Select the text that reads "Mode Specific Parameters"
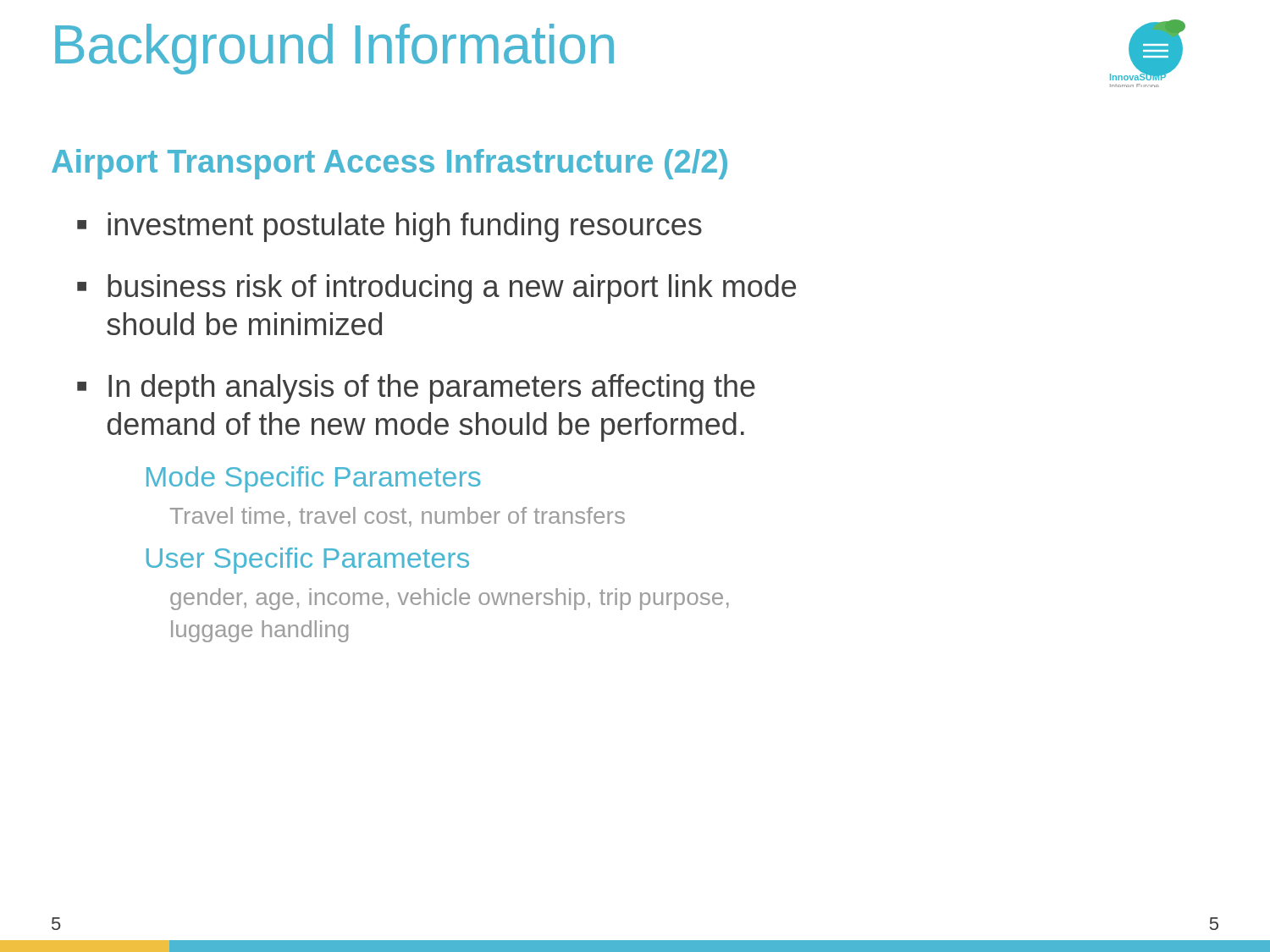 coord(313,476)
